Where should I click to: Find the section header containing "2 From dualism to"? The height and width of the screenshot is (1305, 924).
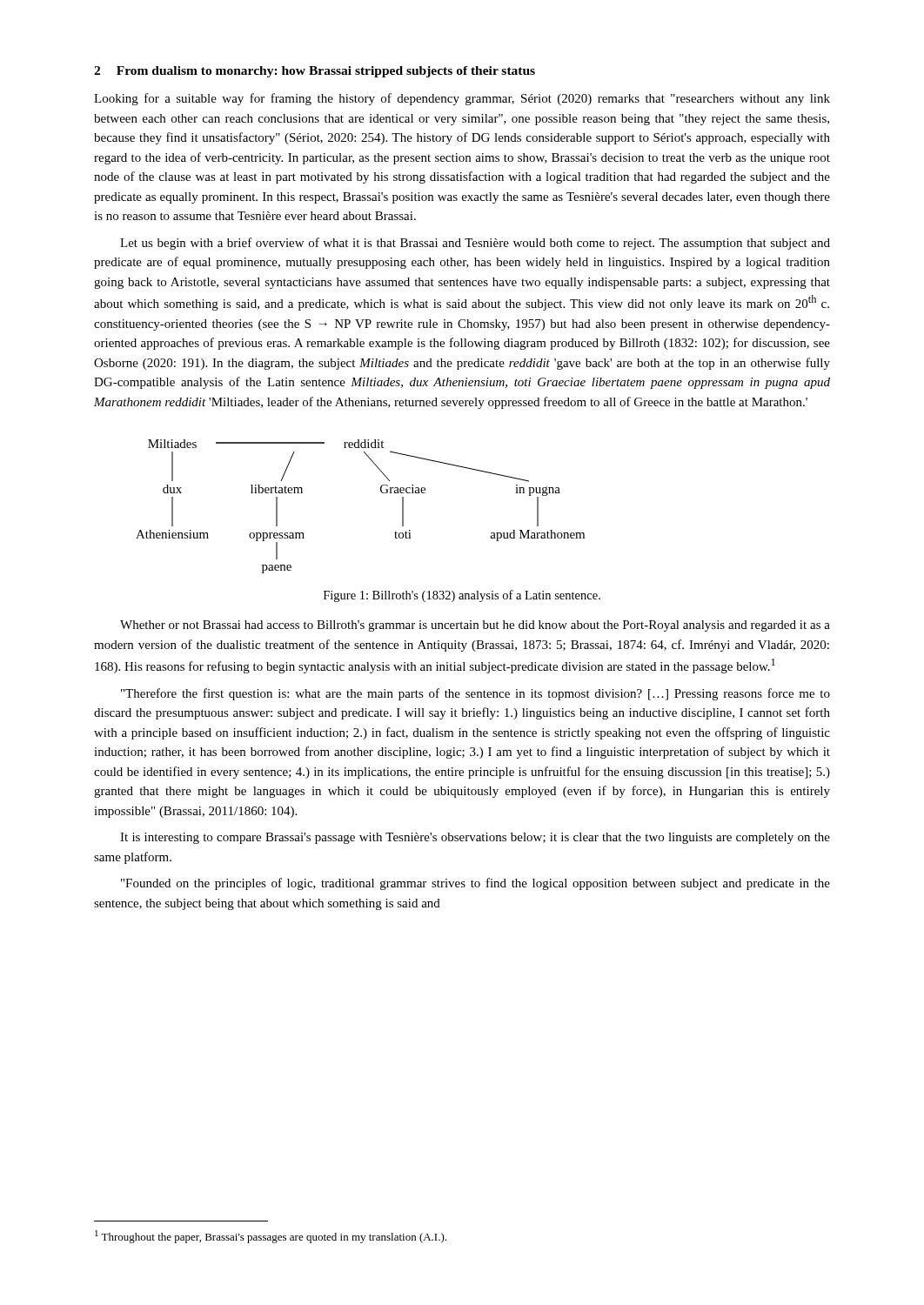[x=315, y=70]
